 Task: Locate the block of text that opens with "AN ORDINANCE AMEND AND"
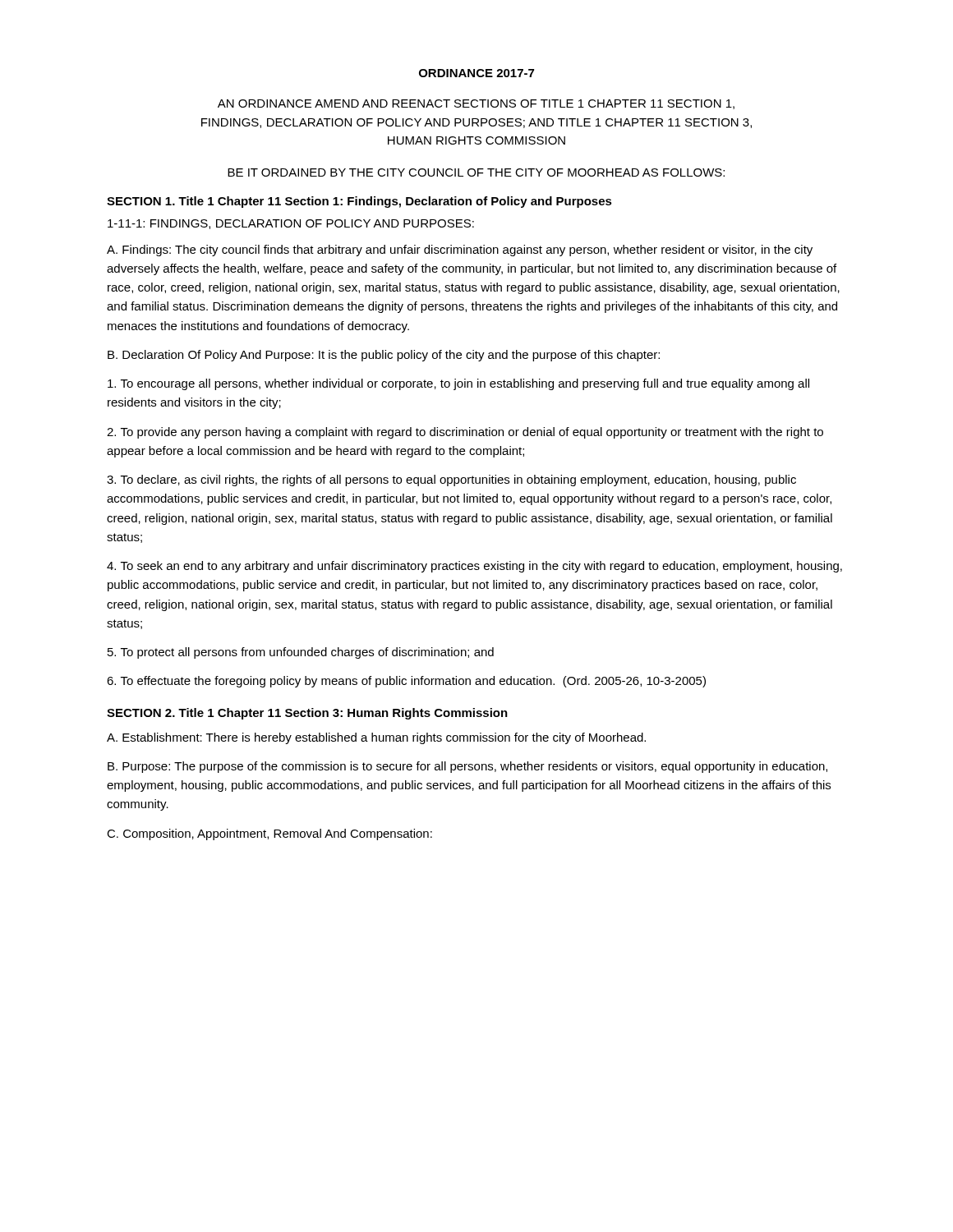(x=476, y=122)
